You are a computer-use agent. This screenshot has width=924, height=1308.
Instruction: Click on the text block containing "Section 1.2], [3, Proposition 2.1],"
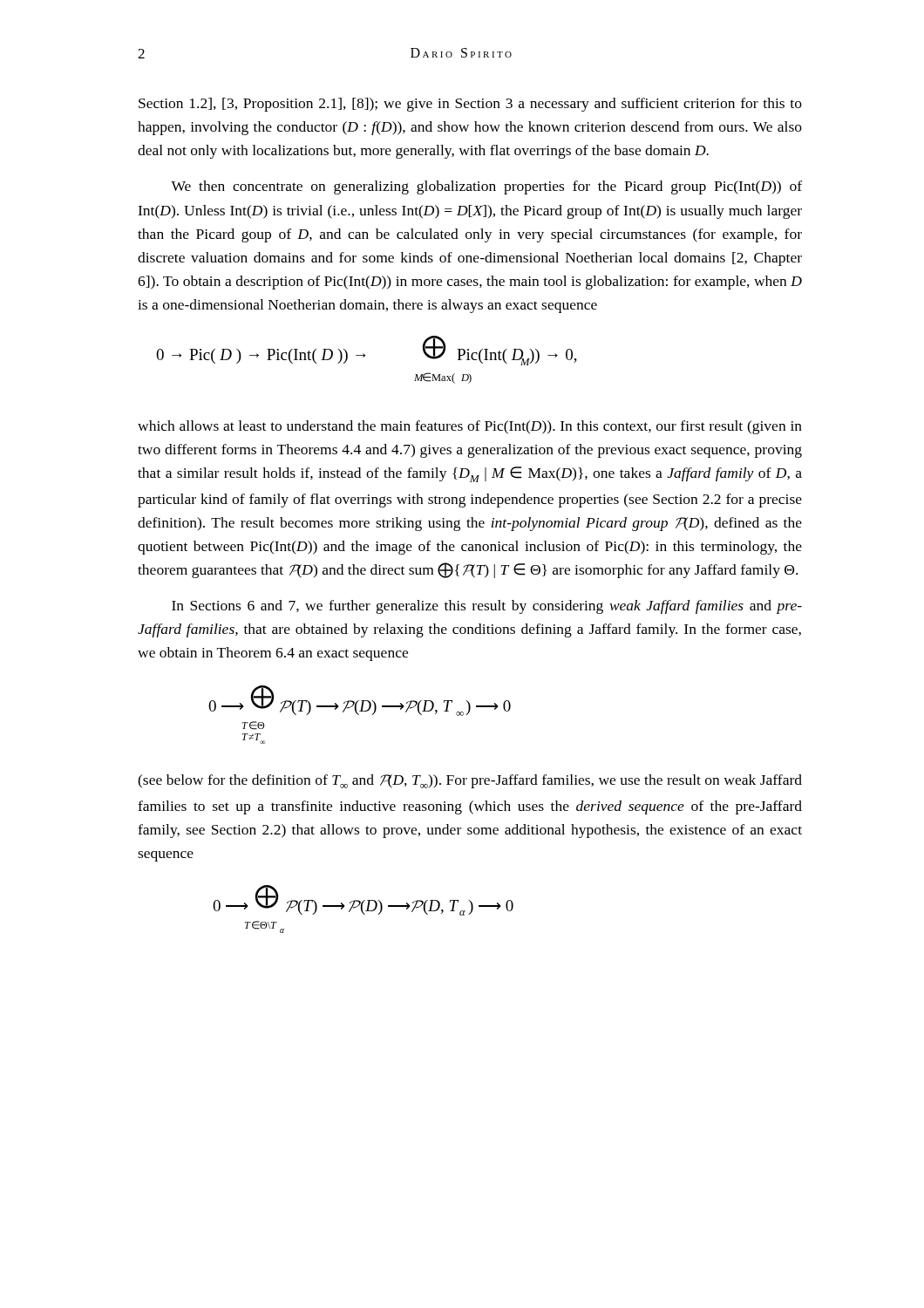tap(471, 153)
